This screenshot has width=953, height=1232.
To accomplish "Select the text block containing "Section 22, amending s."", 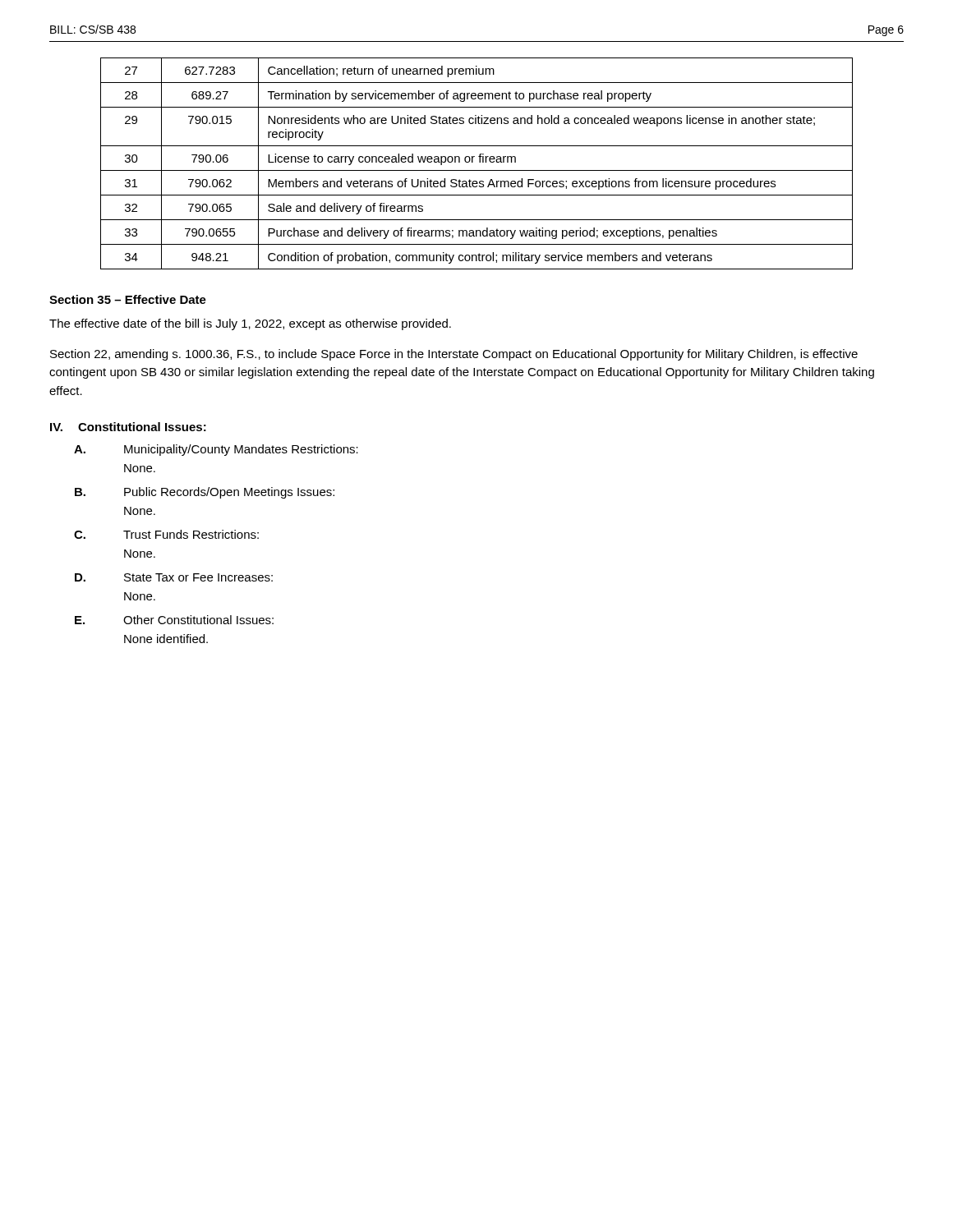I will (462, 372).
